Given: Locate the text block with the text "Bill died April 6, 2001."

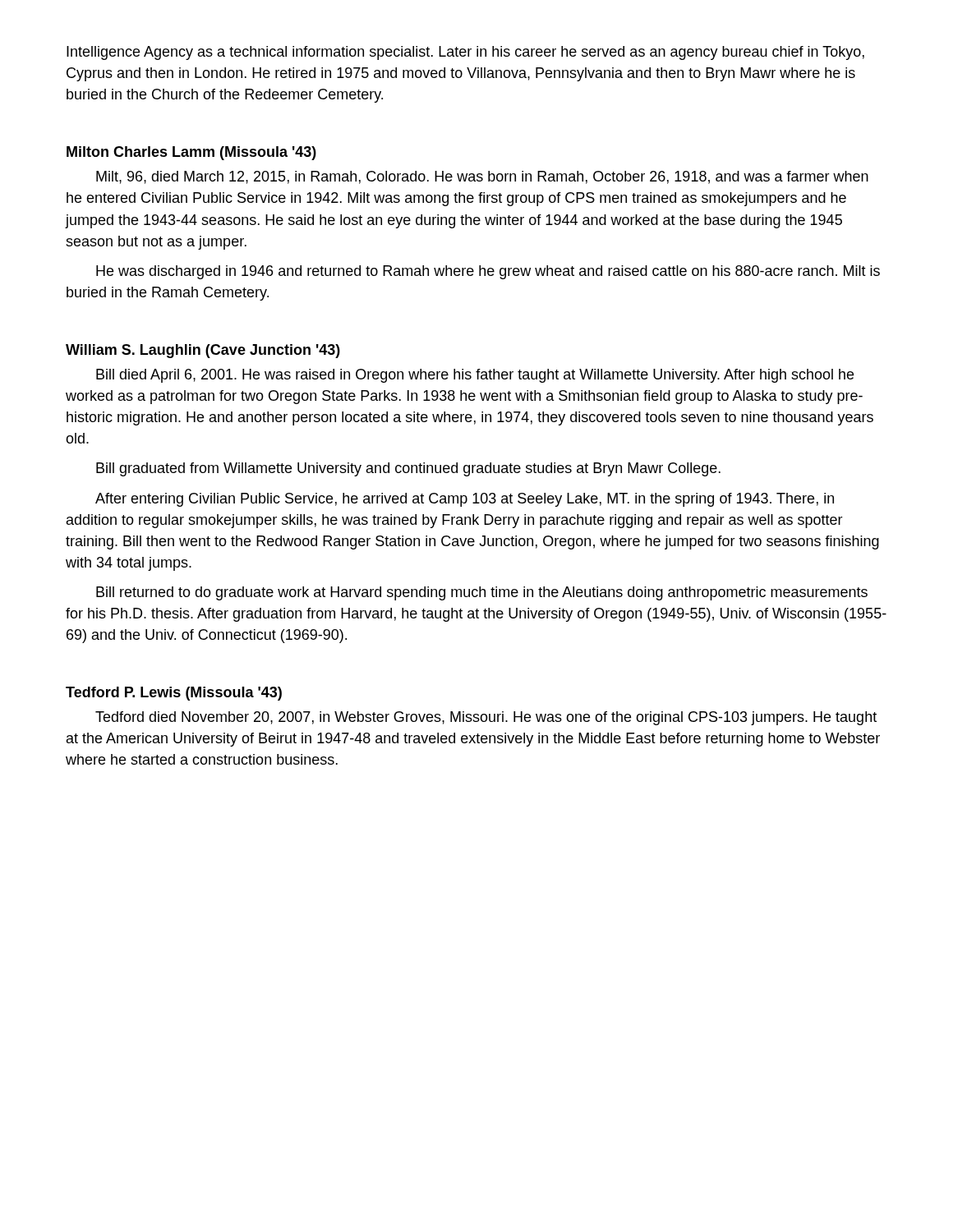Looking at the screenshot, I should tap(476, 505).
